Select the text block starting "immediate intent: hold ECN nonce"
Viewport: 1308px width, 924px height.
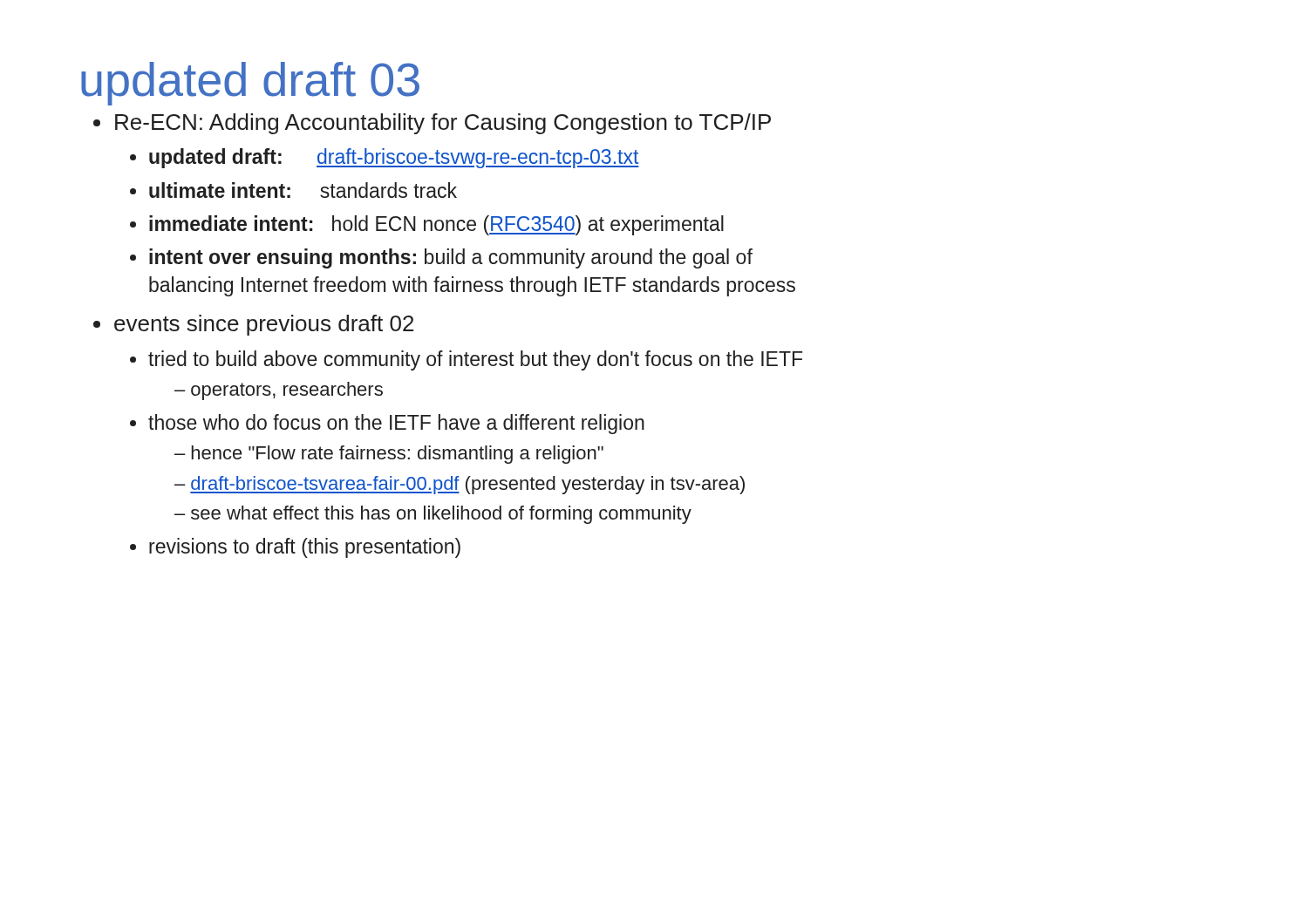coord(436,224)
